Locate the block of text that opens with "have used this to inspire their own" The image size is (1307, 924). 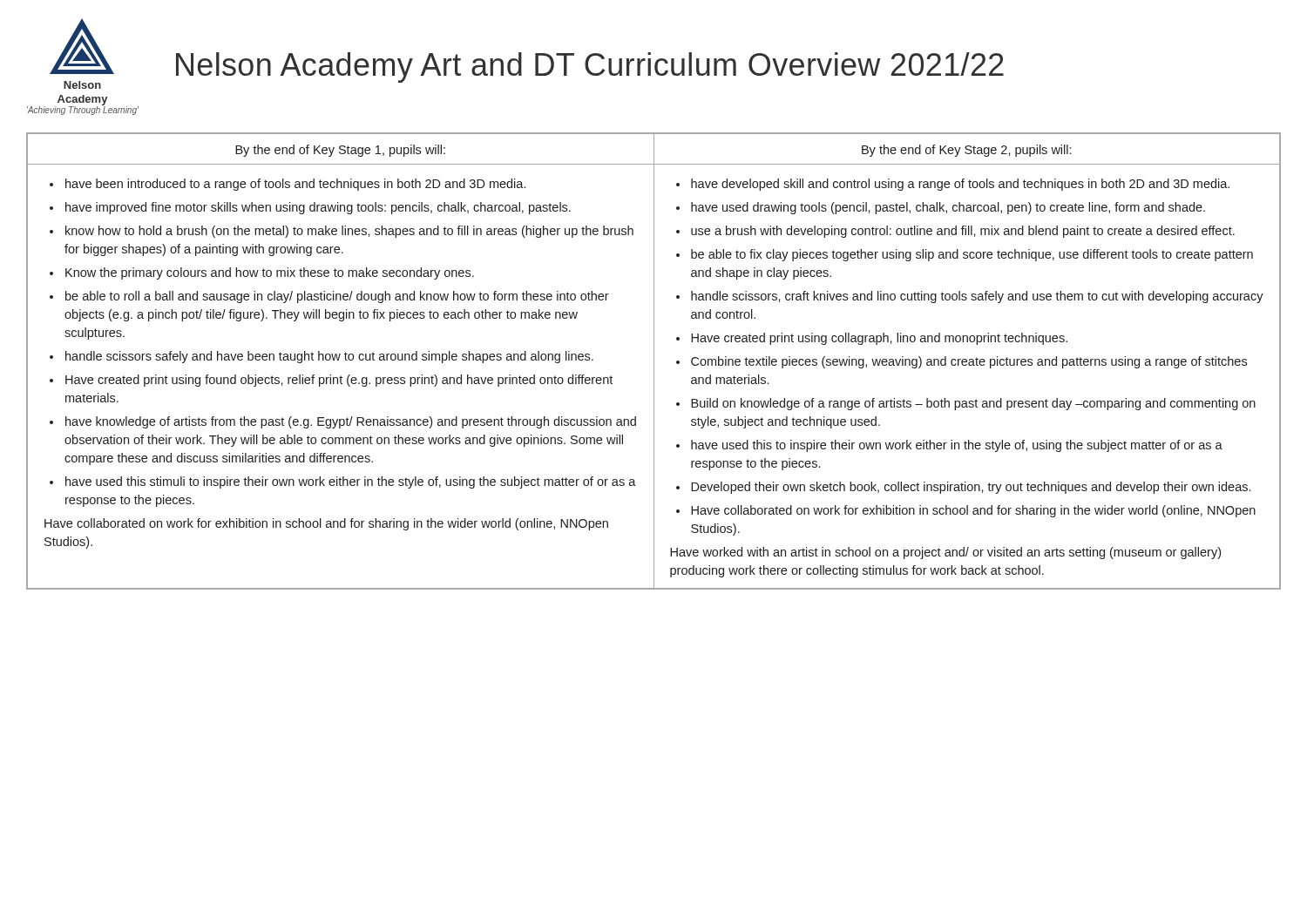956,454
